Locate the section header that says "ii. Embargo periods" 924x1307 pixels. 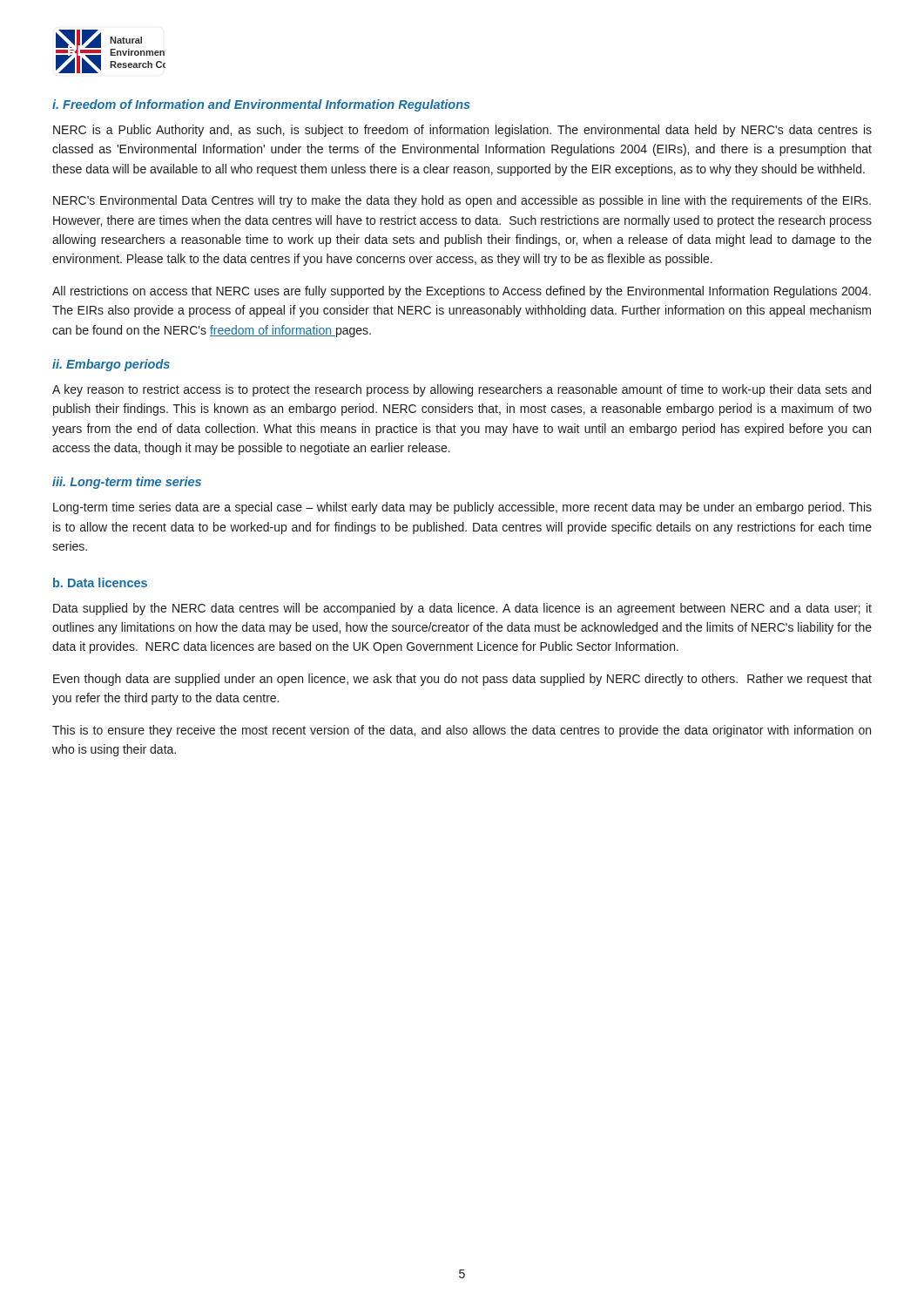111,364
